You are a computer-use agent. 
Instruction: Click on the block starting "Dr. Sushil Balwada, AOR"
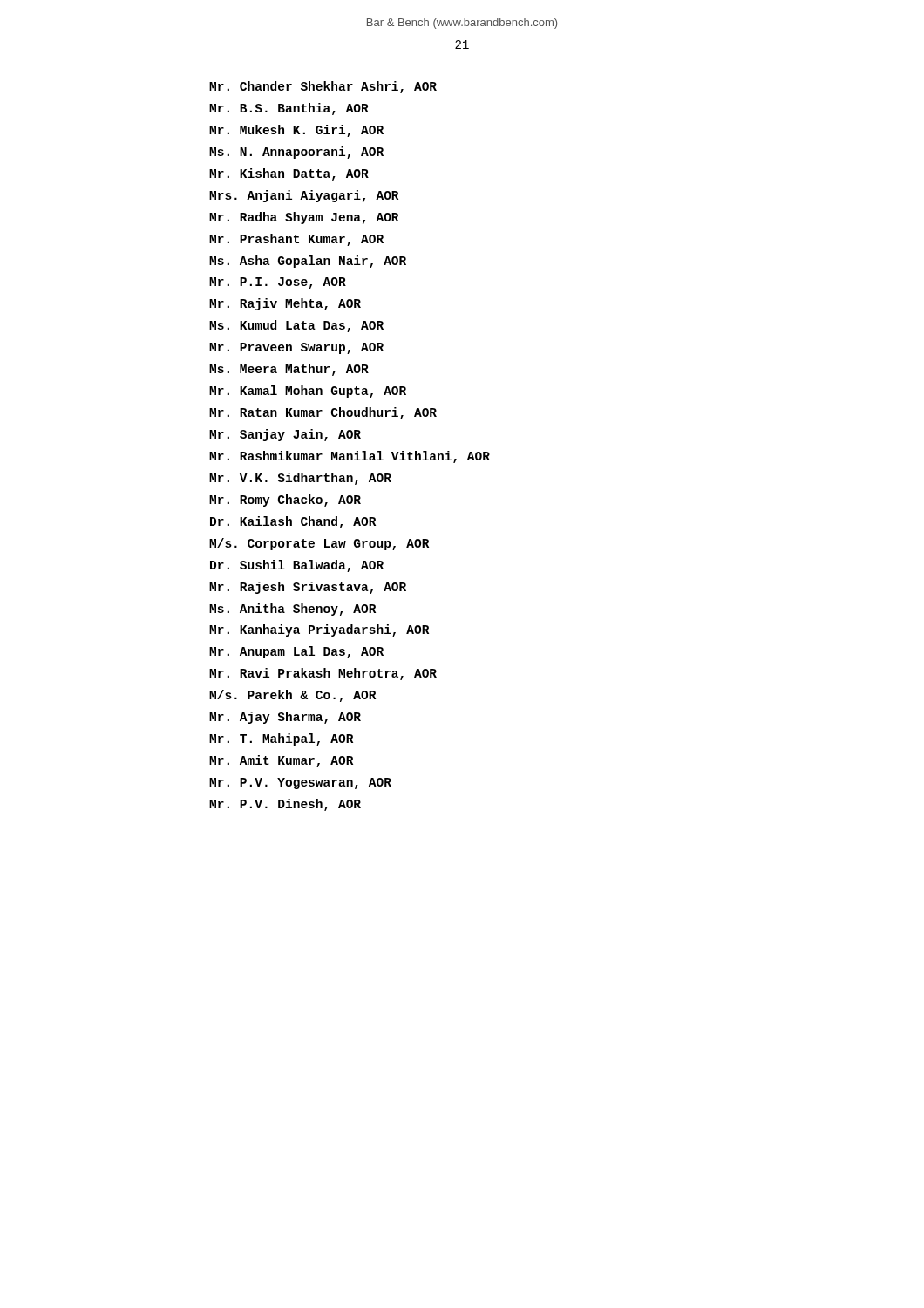click(x=296, y=566)
